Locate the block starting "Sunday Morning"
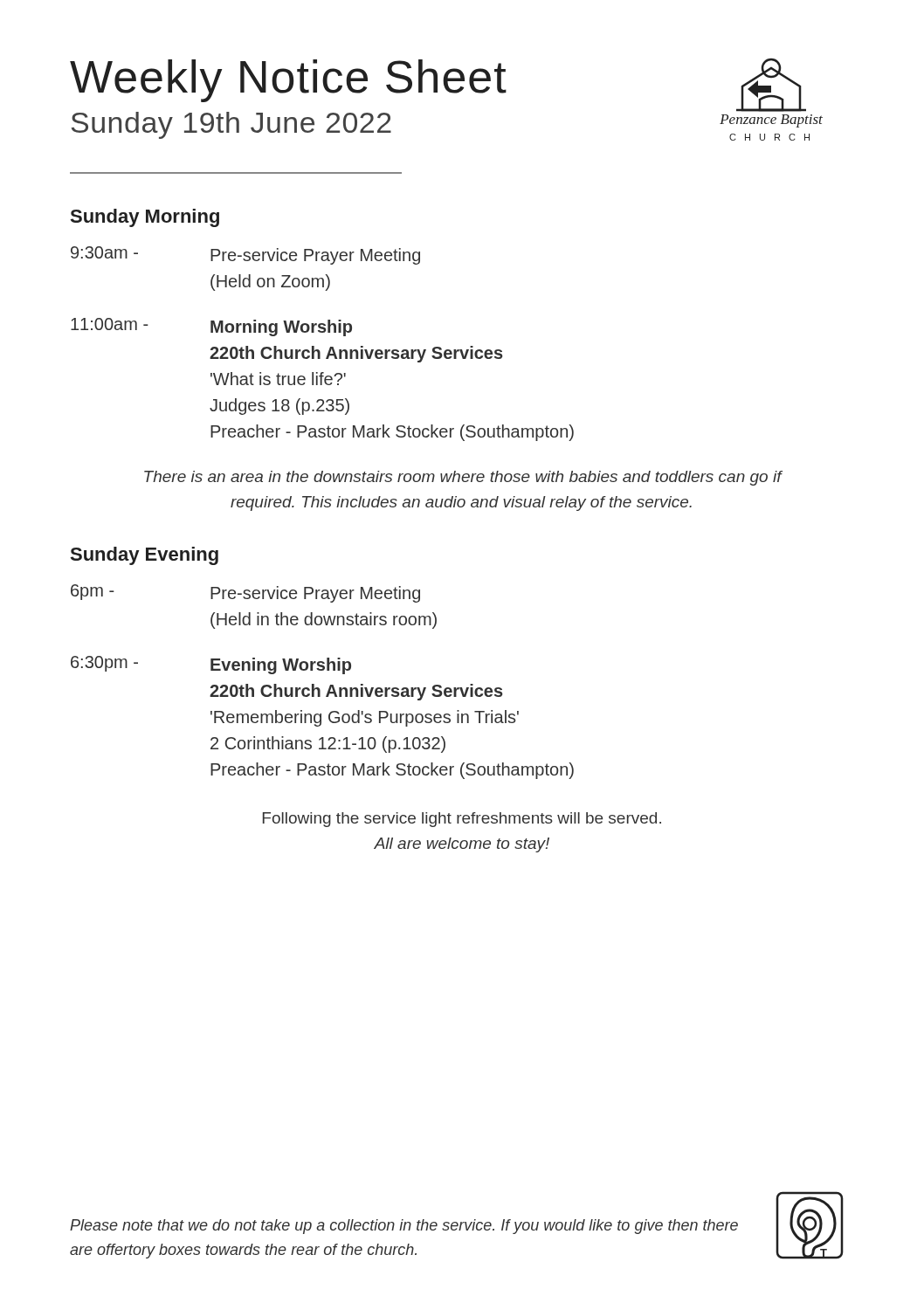The height and width of the screenshot is (1310, 924). tap(145, 216)
